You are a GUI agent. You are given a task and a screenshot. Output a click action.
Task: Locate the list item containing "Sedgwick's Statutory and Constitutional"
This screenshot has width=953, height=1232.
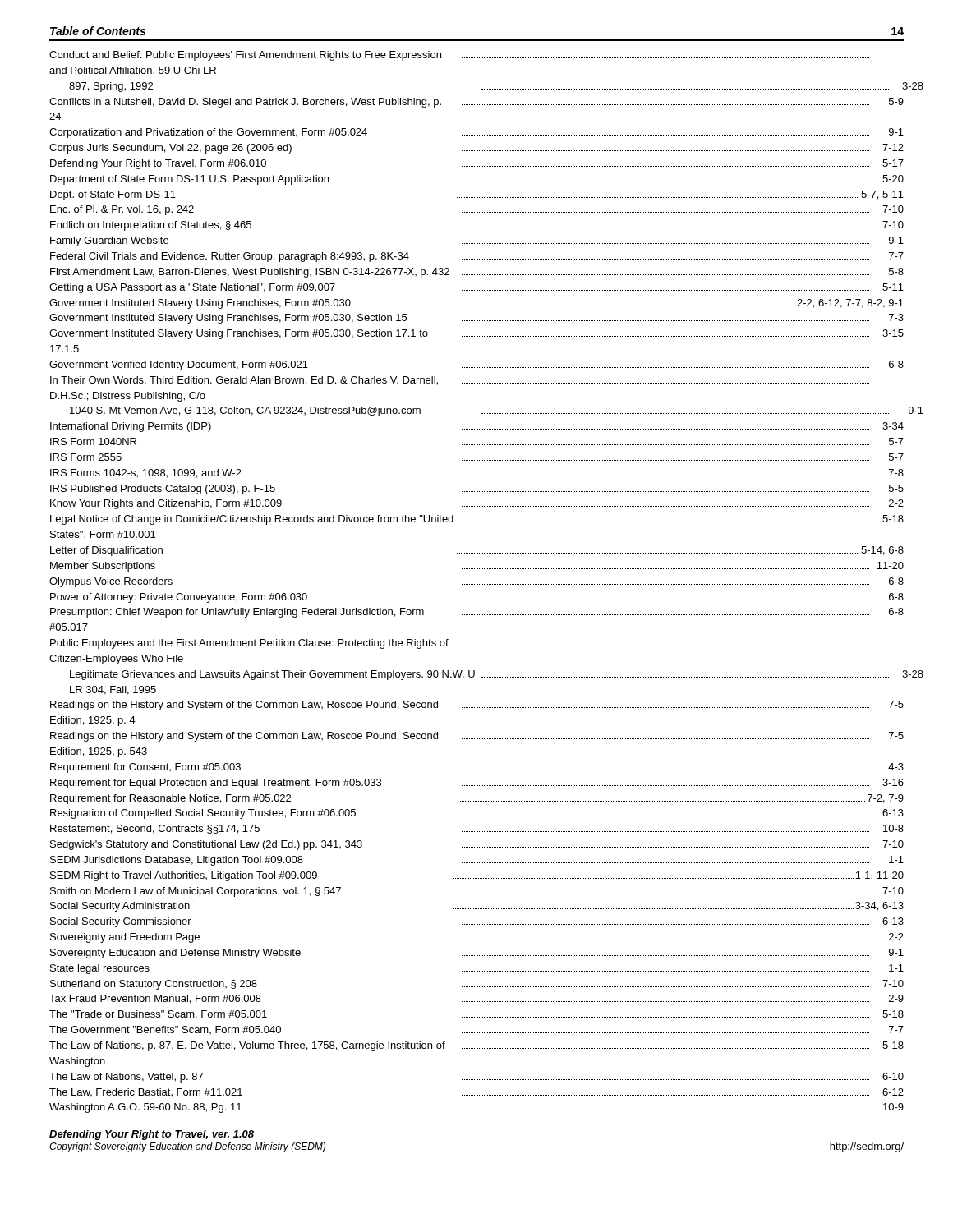(x=476, y=845)
